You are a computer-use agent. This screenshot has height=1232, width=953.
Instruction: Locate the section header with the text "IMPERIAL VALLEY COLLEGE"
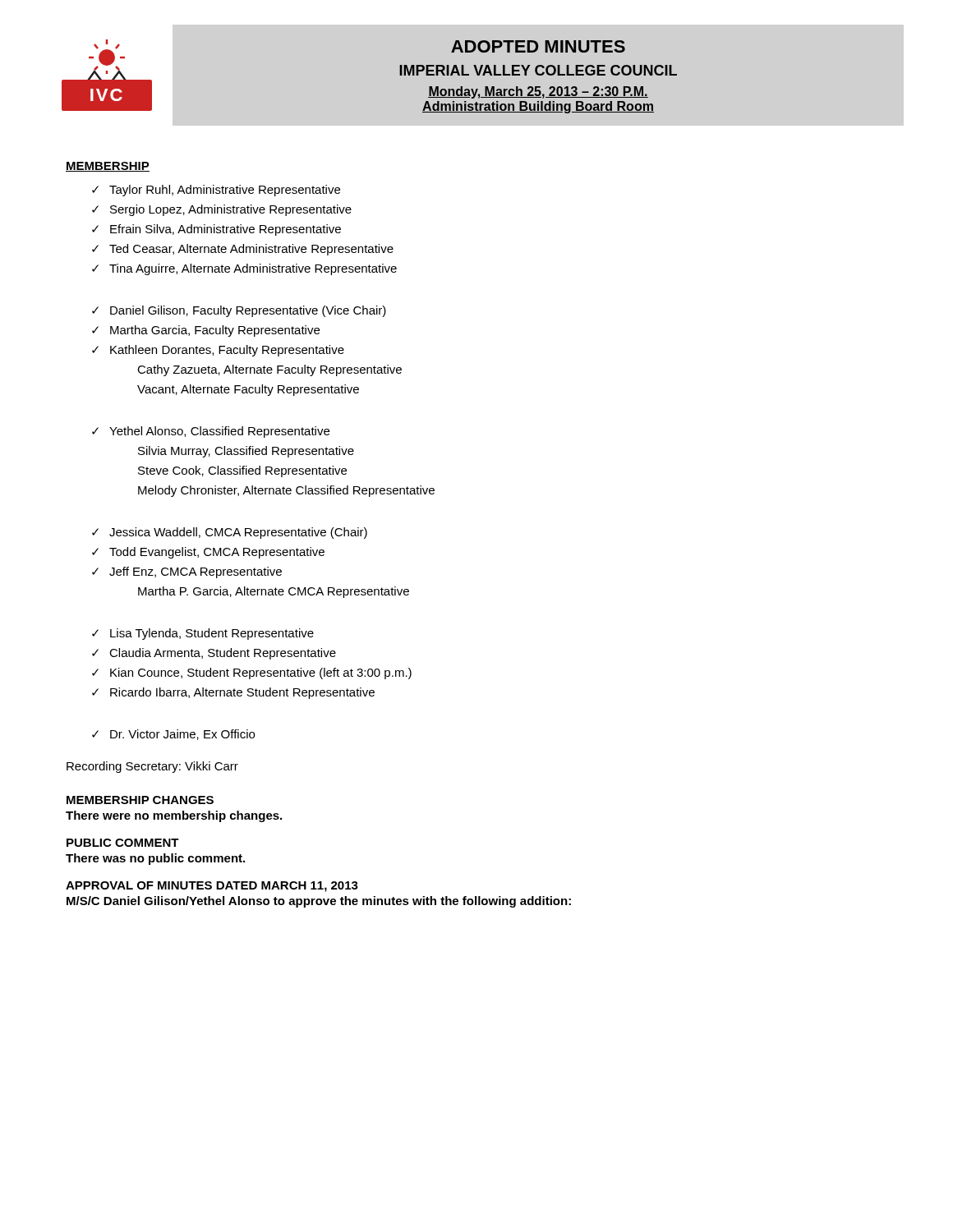[x=538, y=71]
